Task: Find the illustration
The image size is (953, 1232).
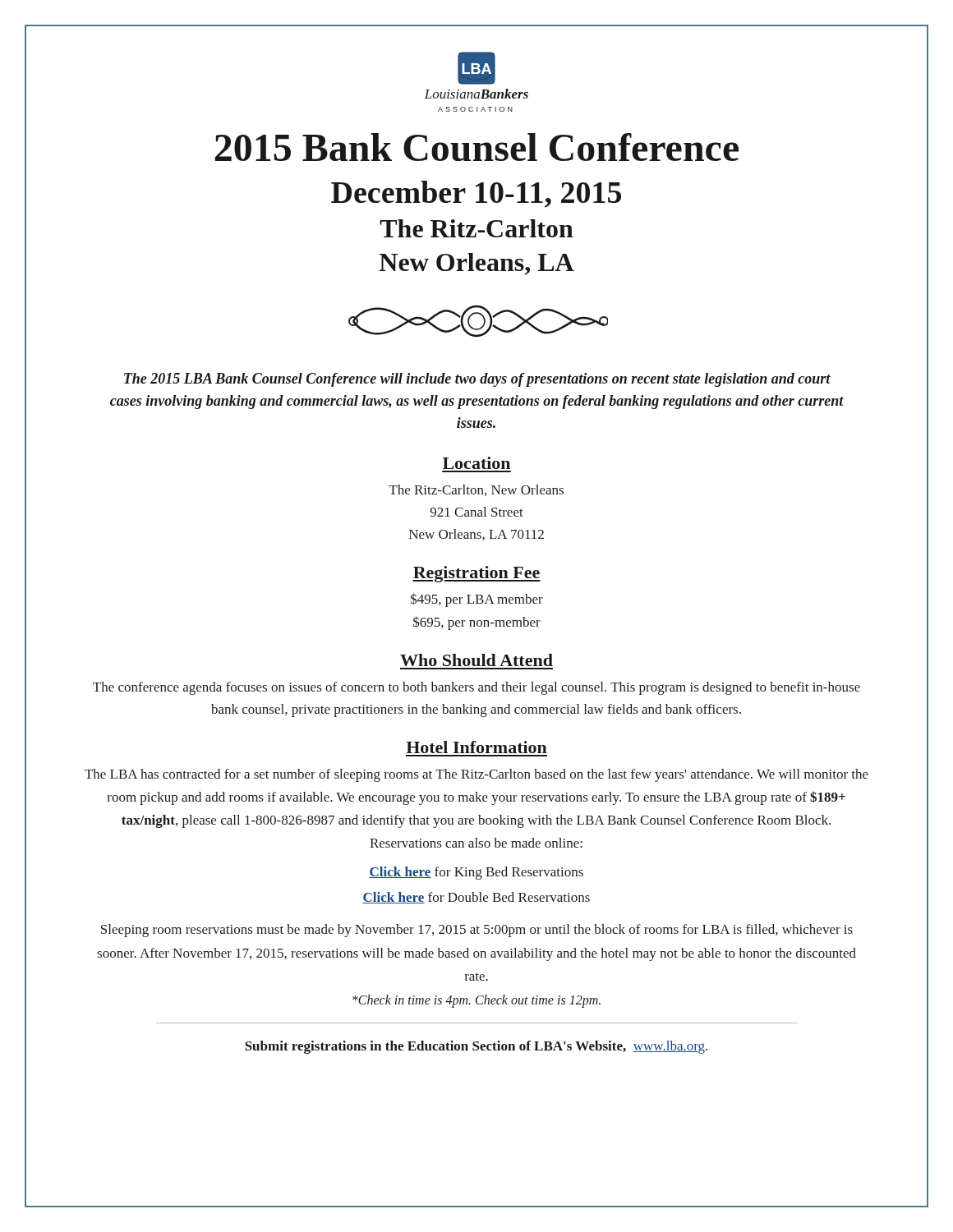Action: coord(476,323)
